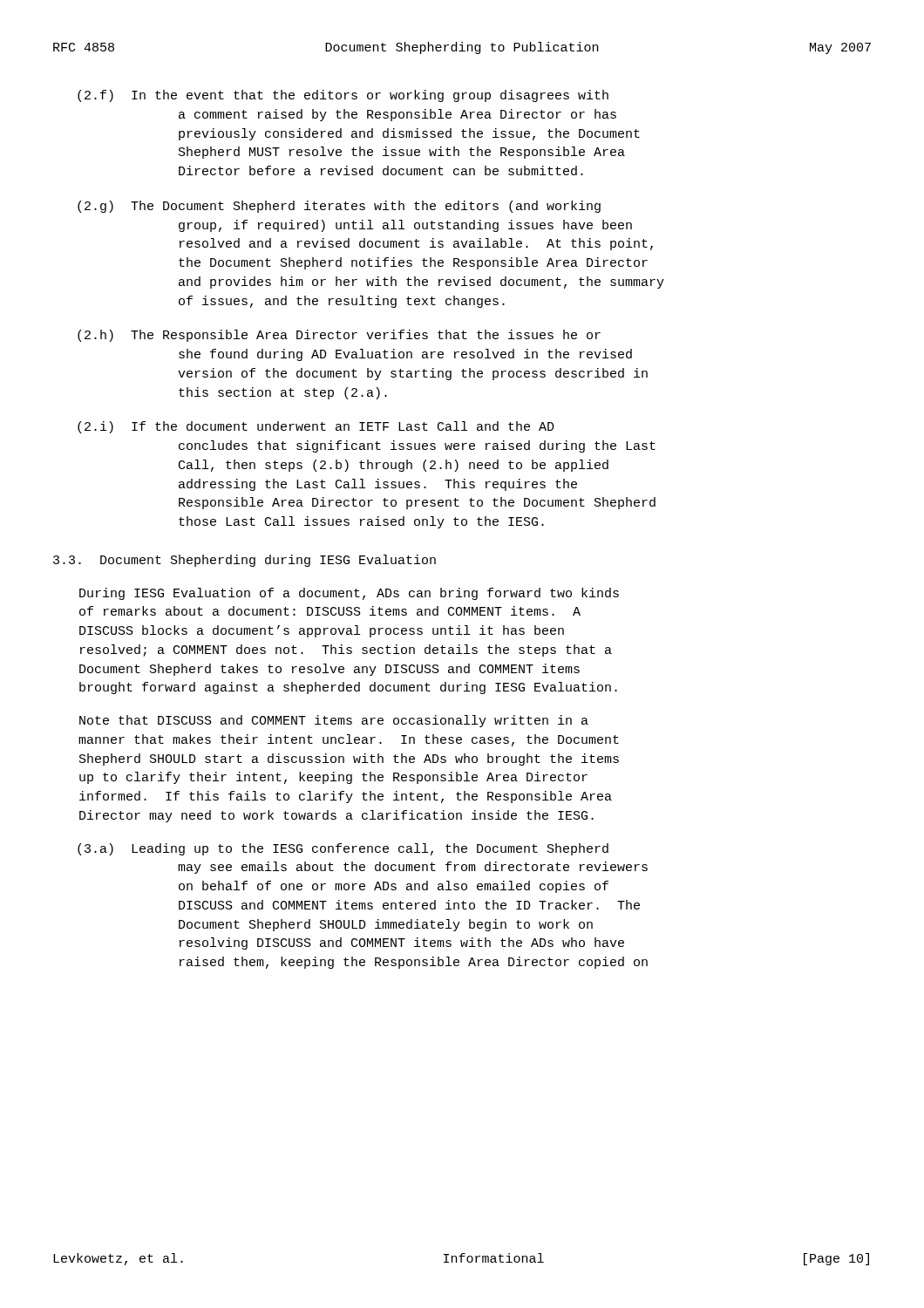
Task: Point to the block beginning "(3.a) Leading up to the IESG"
Action: pos(462,907)
